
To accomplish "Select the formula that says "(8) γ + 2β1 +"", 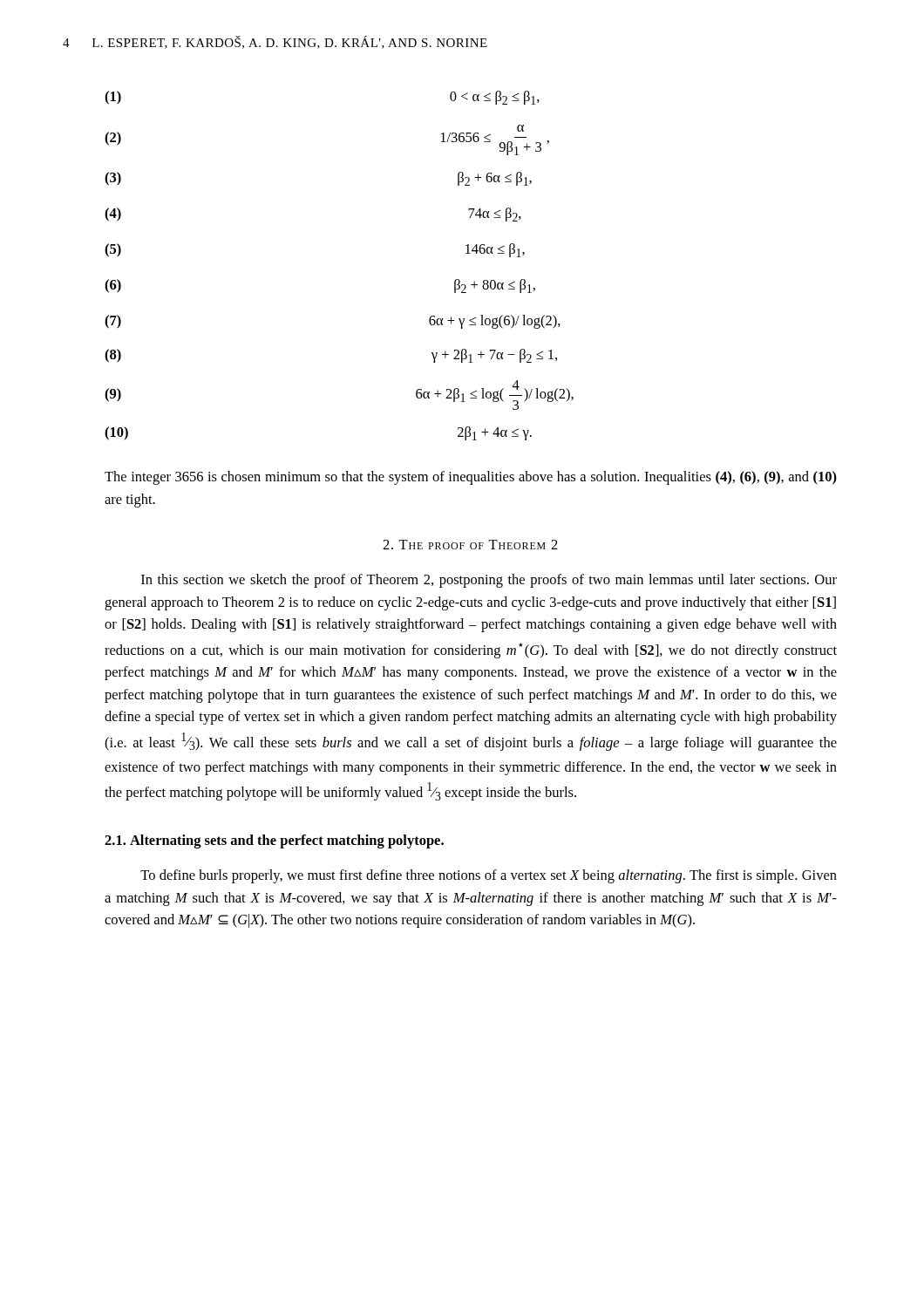I will pyautogui.click(x=471, y=356).
